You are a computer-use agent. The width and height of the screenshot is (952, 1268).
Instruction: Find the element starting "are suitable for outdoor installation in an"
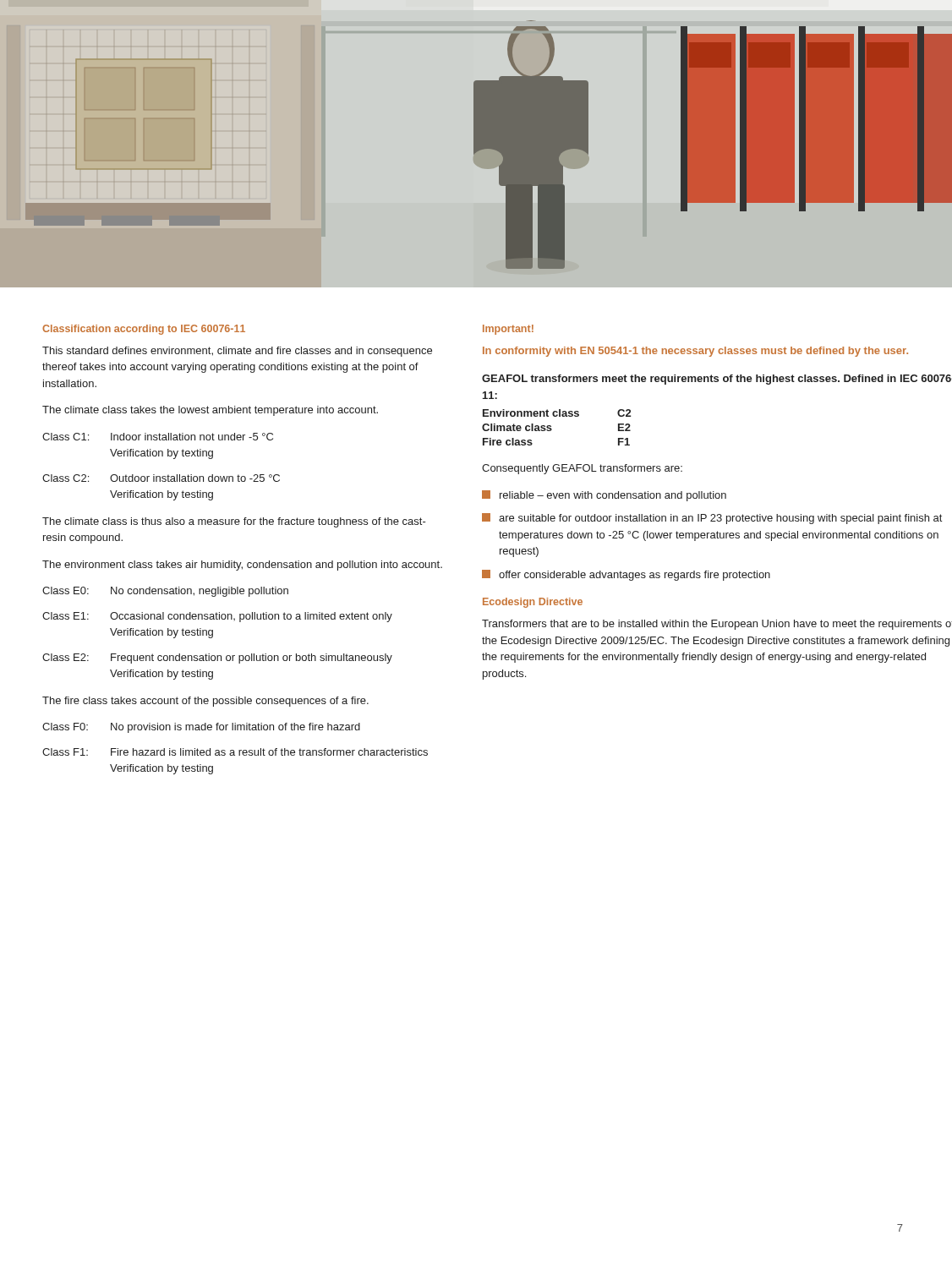[717, 535]
